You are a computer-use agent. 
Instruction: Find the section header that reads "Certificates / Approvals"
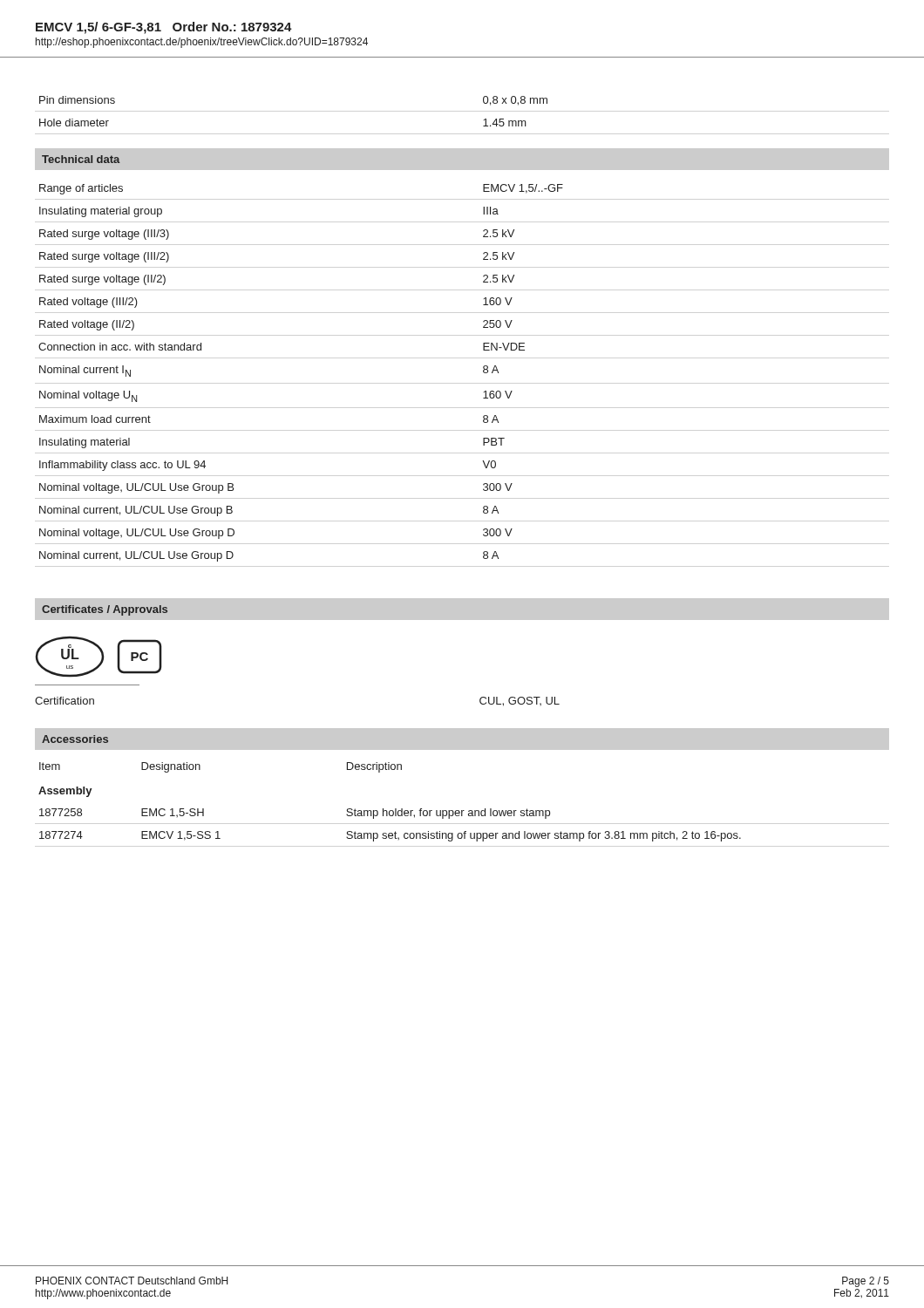pyautogui.click(x=462, y=609)
